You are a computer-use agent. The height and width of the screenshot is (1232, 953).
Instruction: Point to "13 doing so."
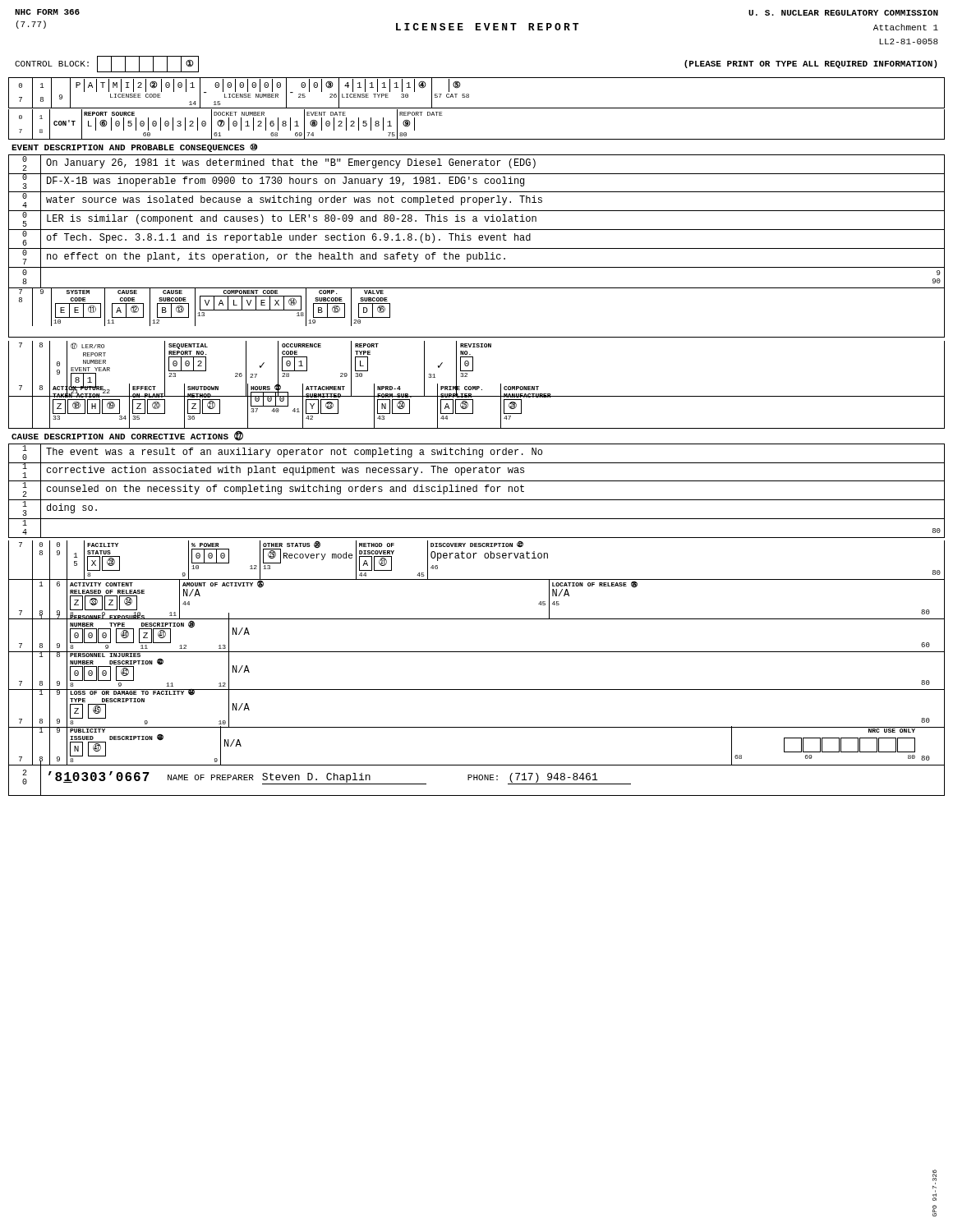coord(476,509)
